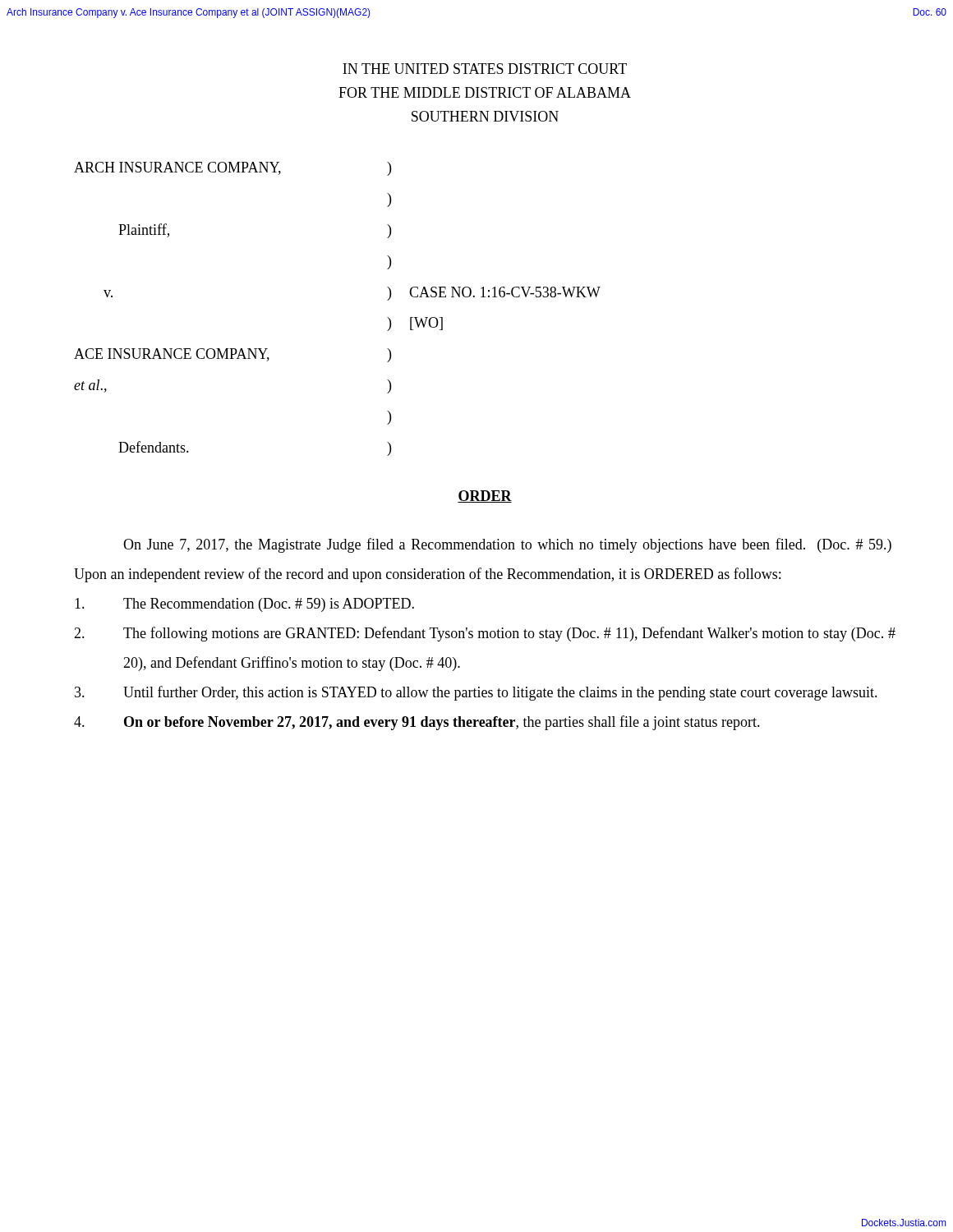The height and width of the screenshot is (1232, 953).
Task: Select the text block starting "3. Until further"
Action: [485, 693]
